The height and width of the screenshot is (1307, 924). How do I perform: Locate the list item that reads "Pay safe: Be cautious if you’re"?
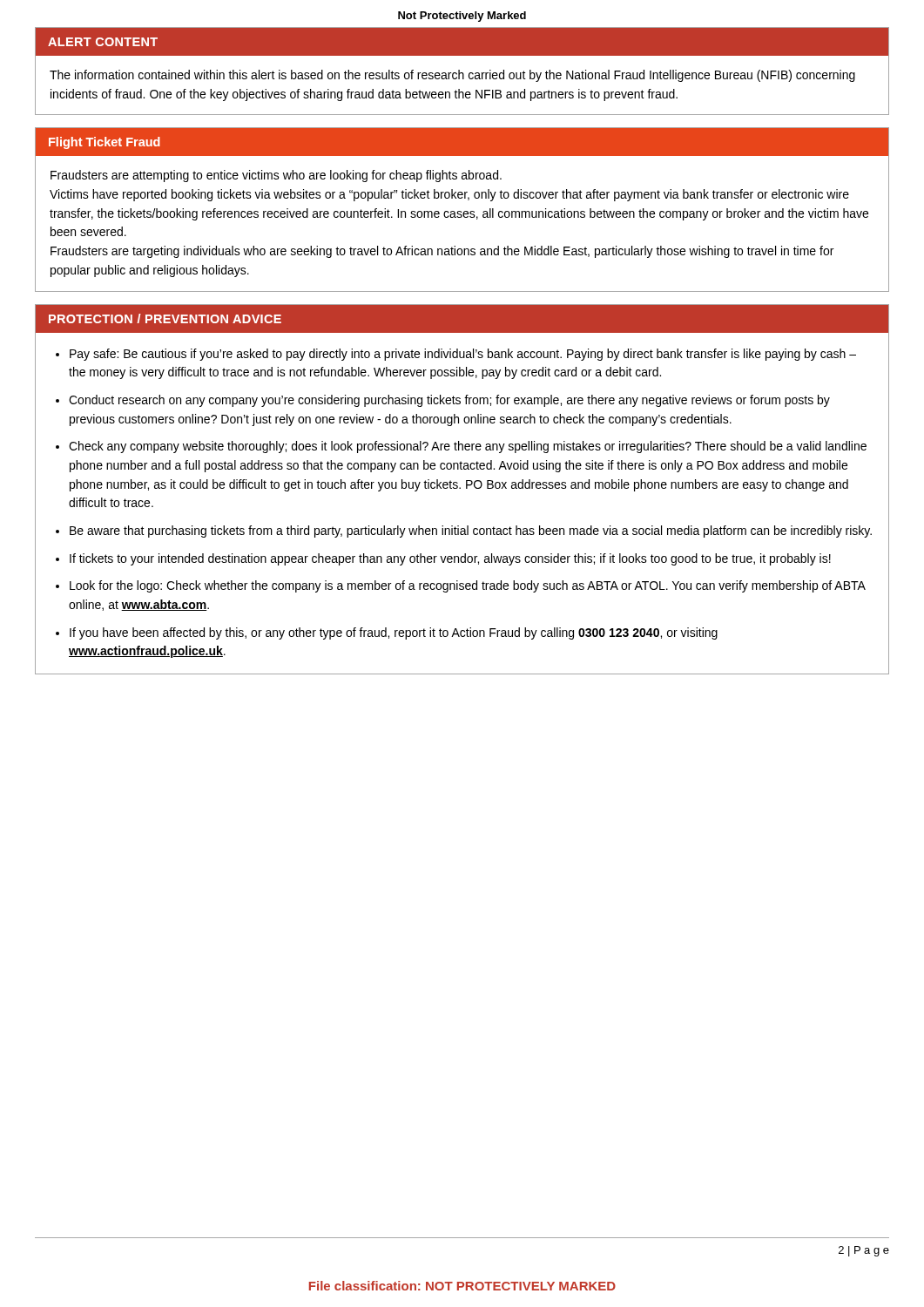[462, 363]
